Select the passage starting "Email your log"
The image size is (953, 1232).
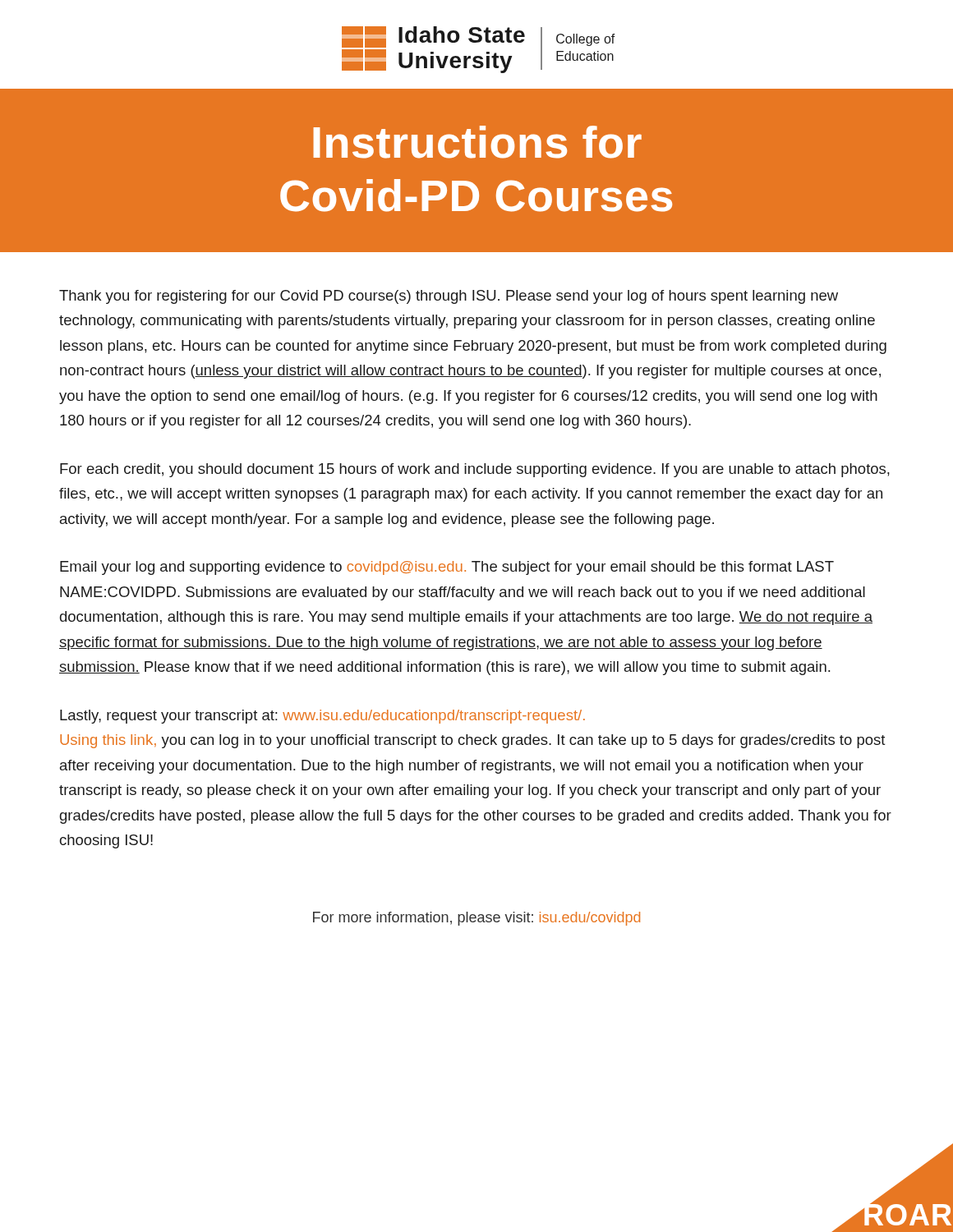(x=476, y=617)
